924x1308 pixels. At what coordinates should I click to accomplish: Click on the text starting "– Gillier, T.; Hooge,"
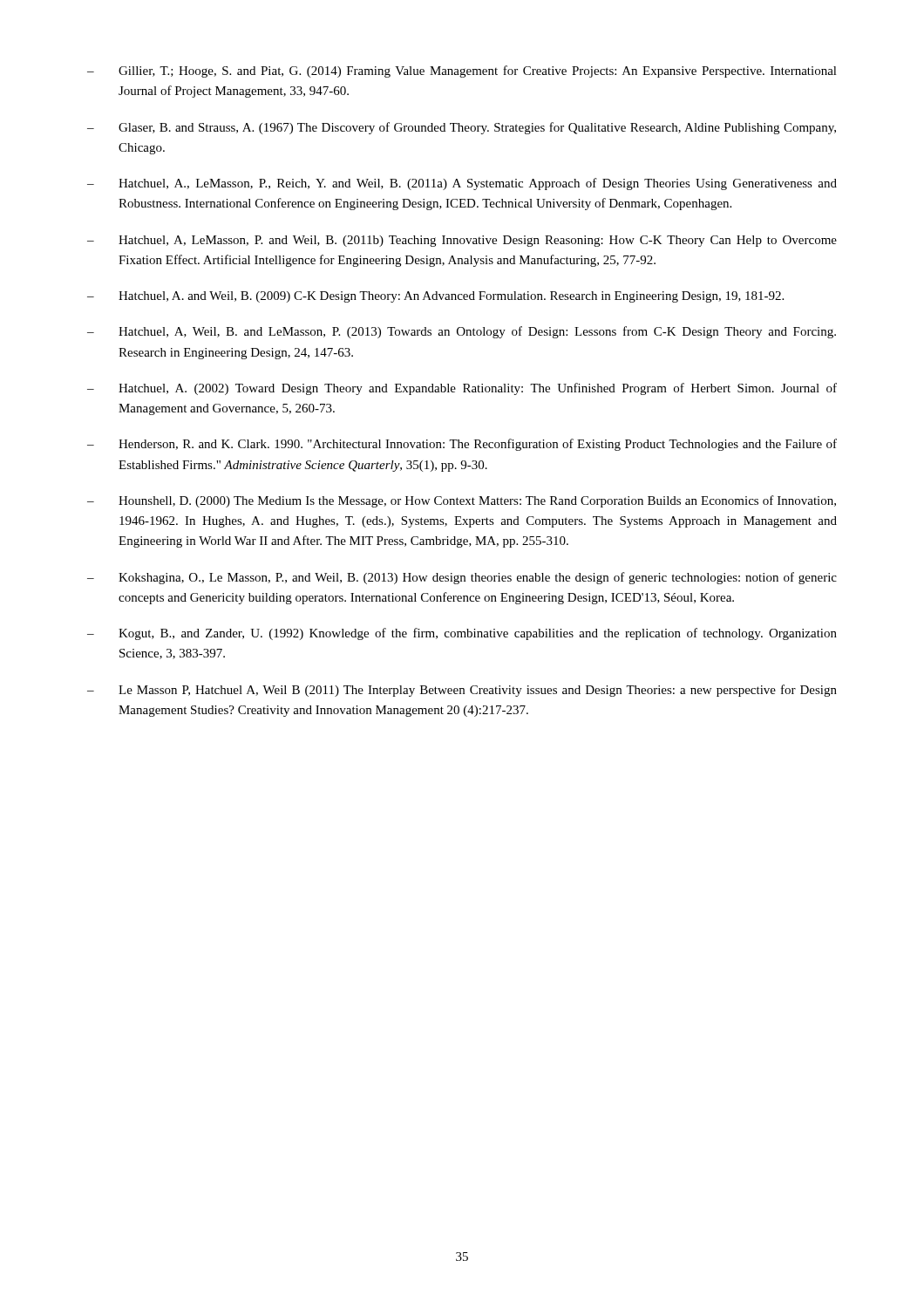pyautogui.click(x=462, y=81)
